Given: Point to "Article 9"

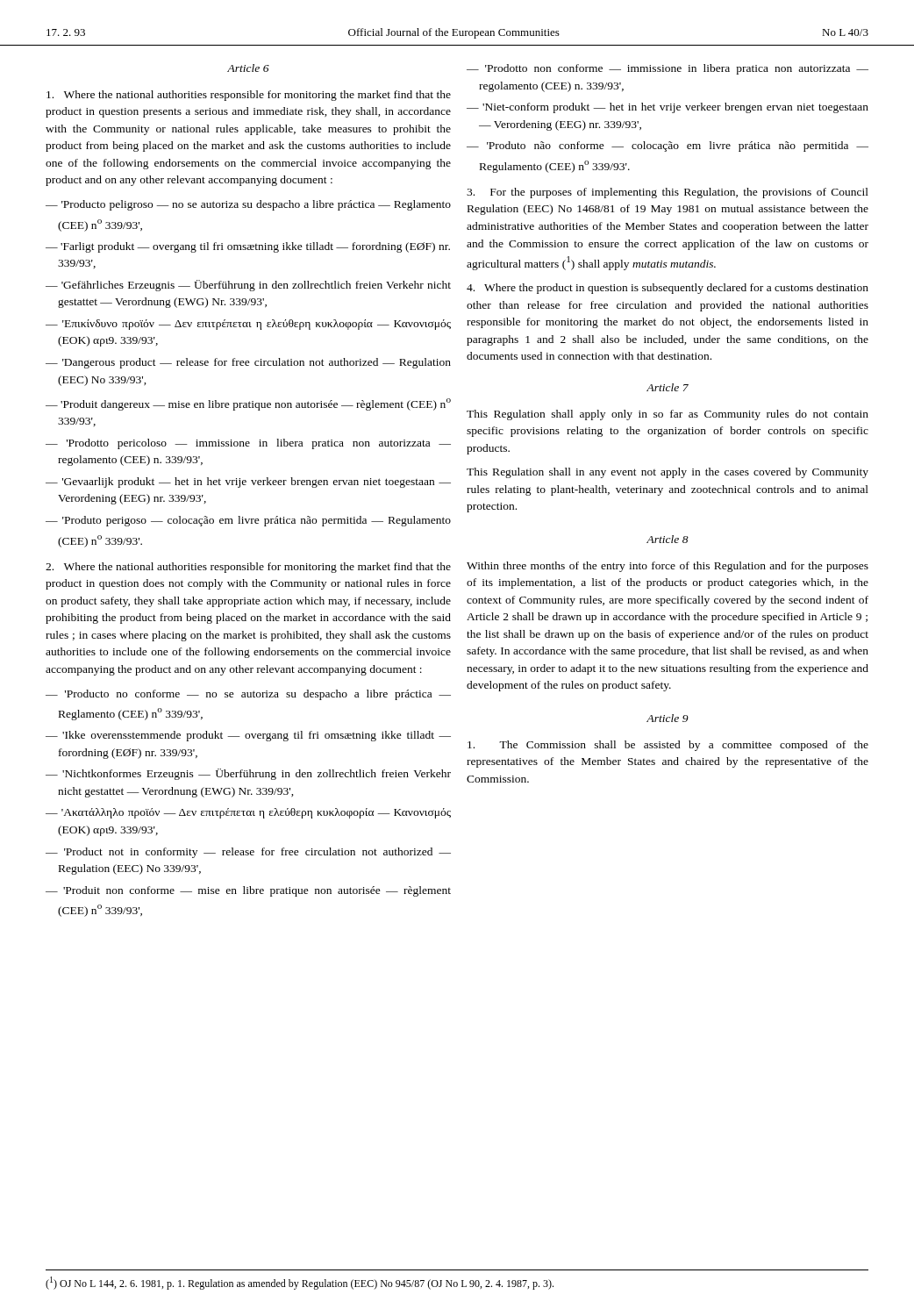Looking at the screenshot, I should [x=667, y=718].
